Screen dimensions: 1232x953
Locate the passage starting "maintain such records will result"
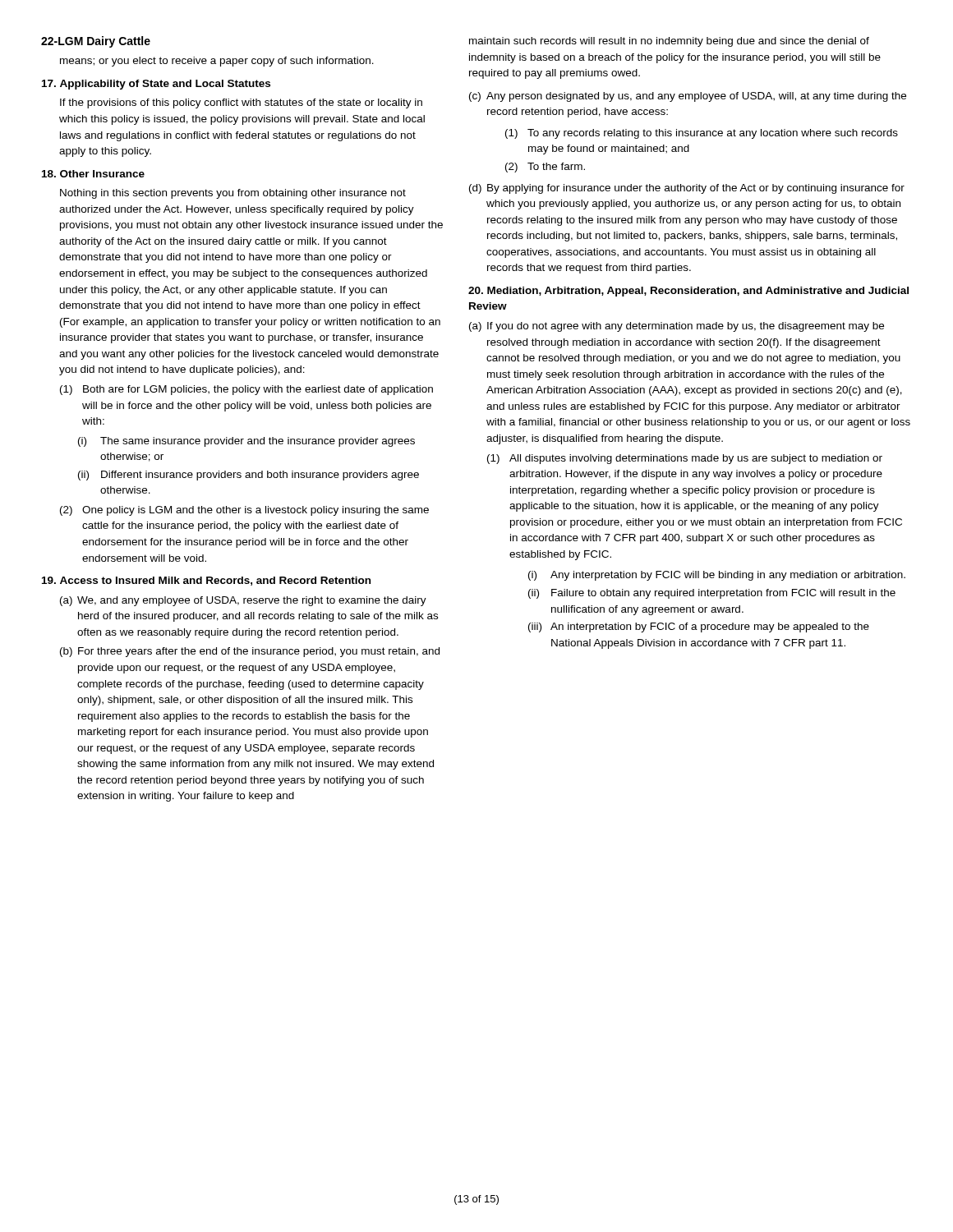point(690,57)
